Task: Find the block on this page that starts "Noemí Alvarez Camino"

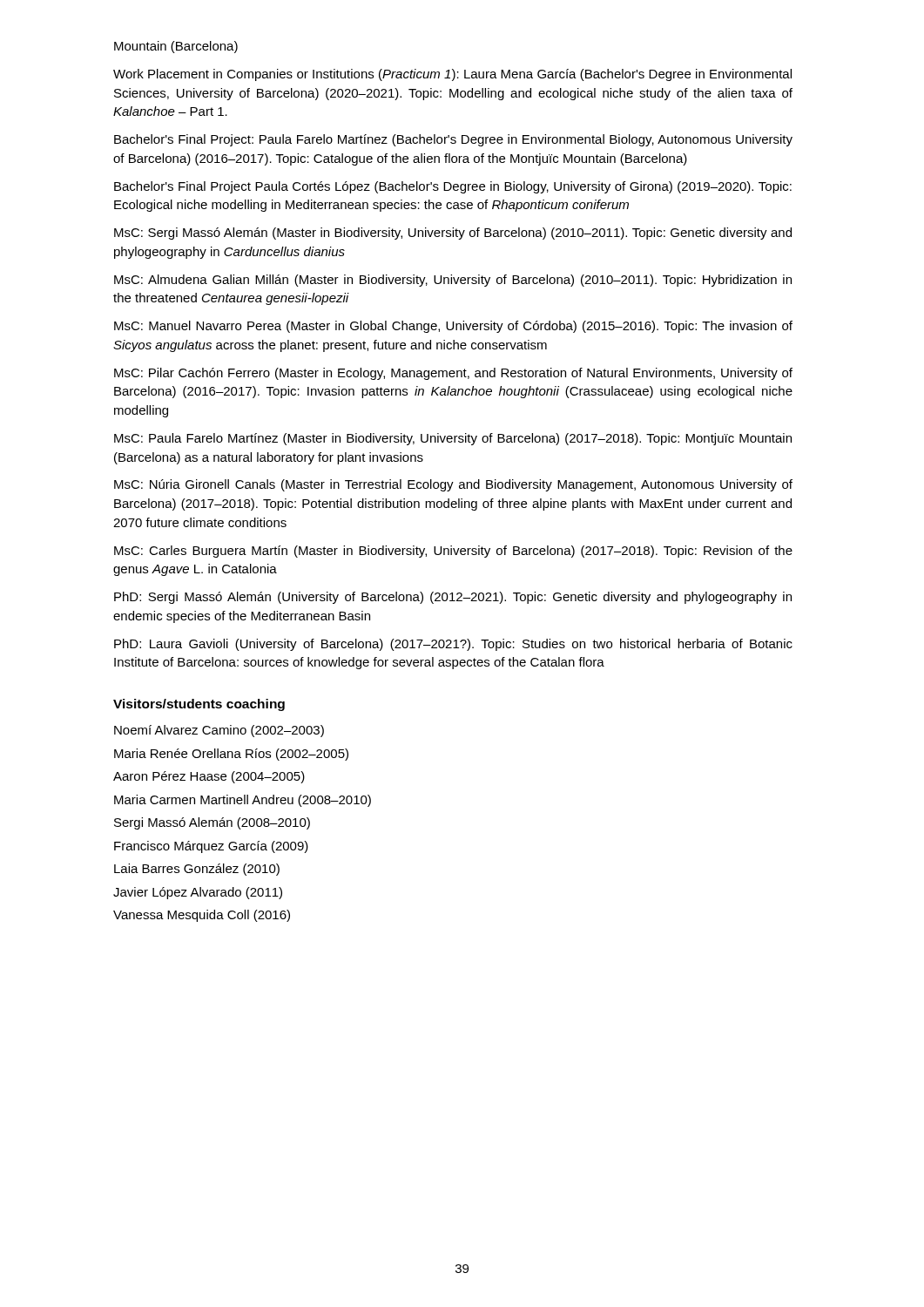Action: (x=219, y=730)
